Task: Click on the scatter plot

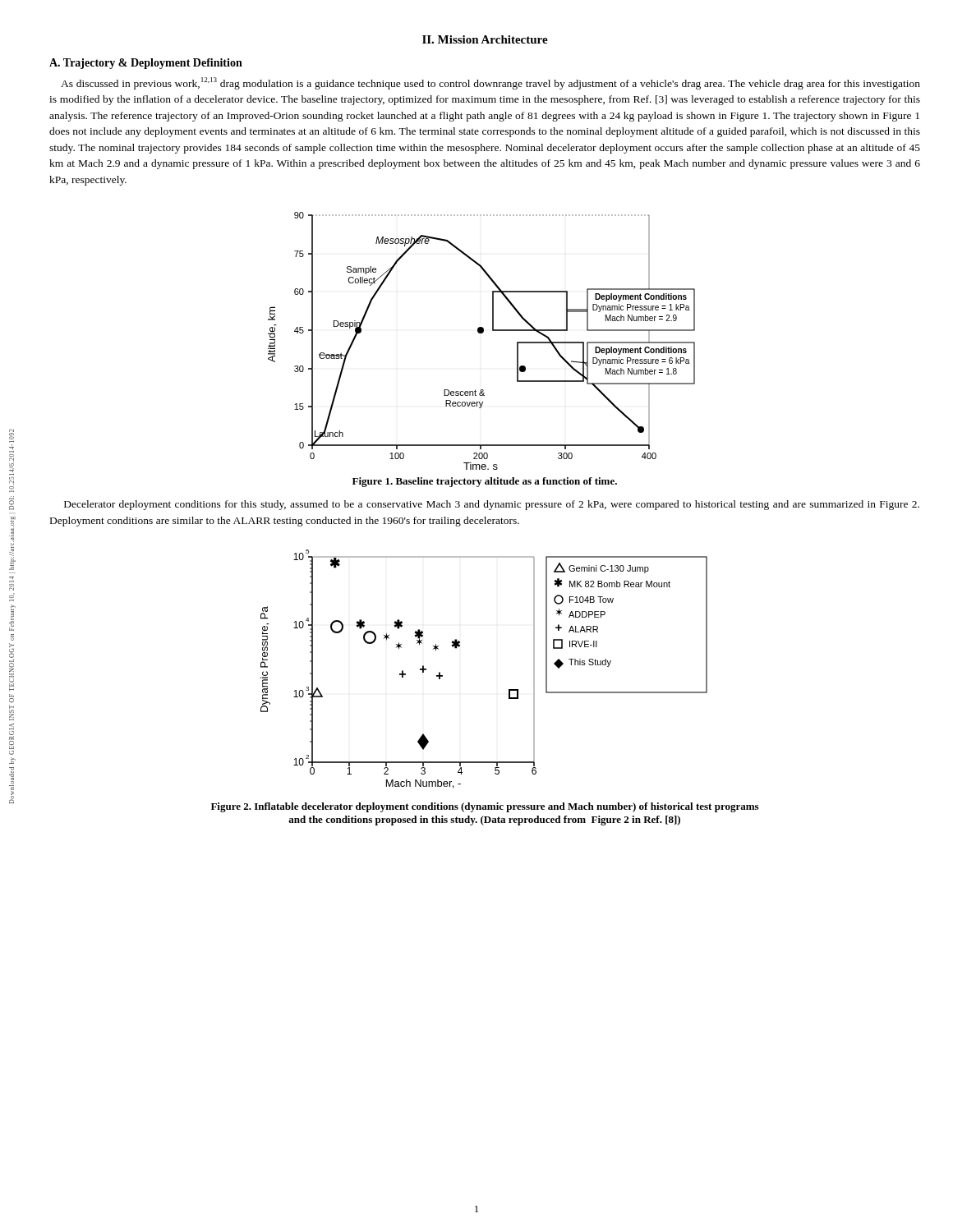Action: [485, 667]
